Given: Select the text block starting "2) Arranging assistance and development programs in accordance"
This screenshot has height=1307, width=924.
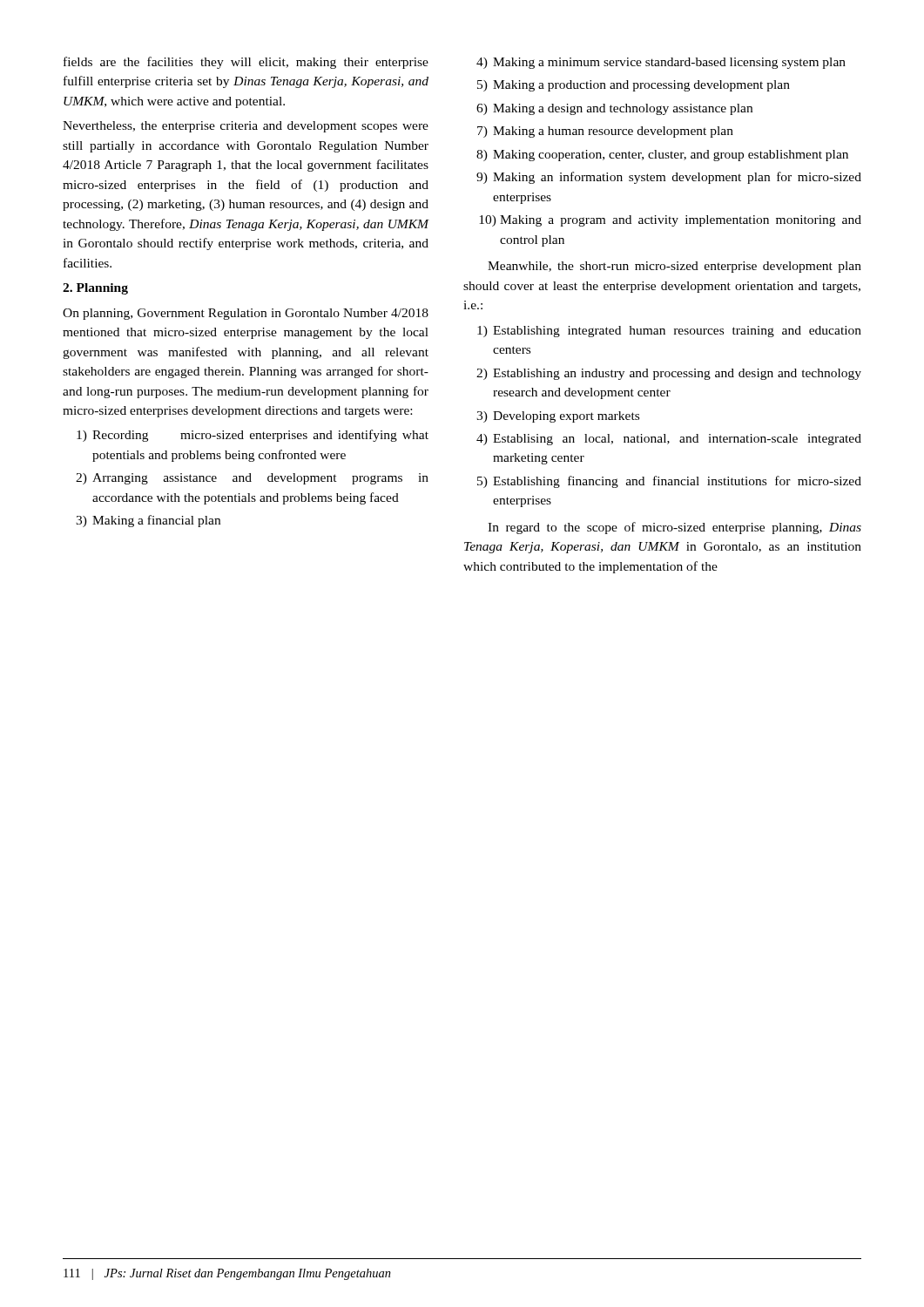Looking at the screenshot, I should (x=246, y=488).
